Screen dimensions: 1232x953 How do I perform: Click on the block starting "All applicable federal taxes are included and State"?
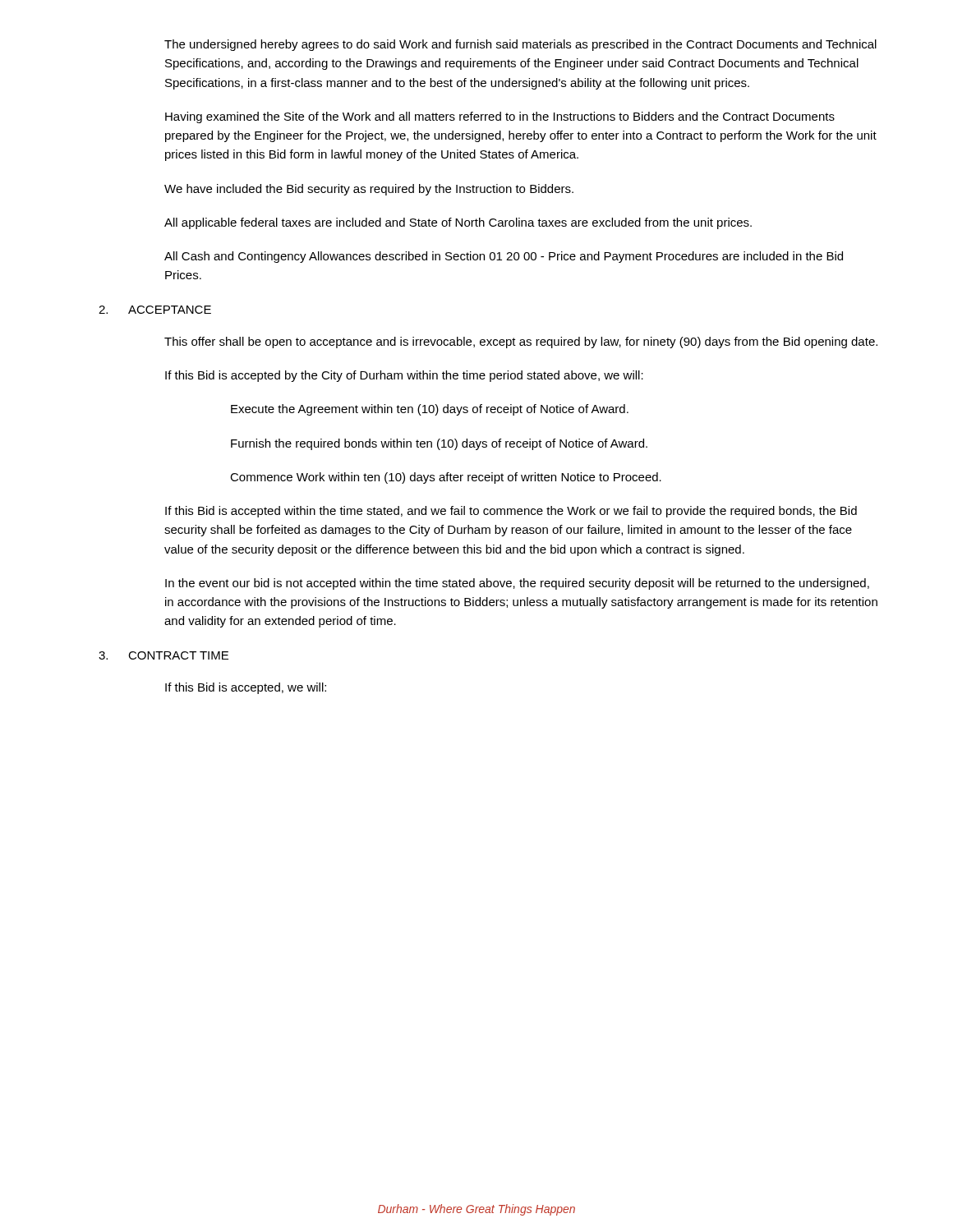(459, 222)
